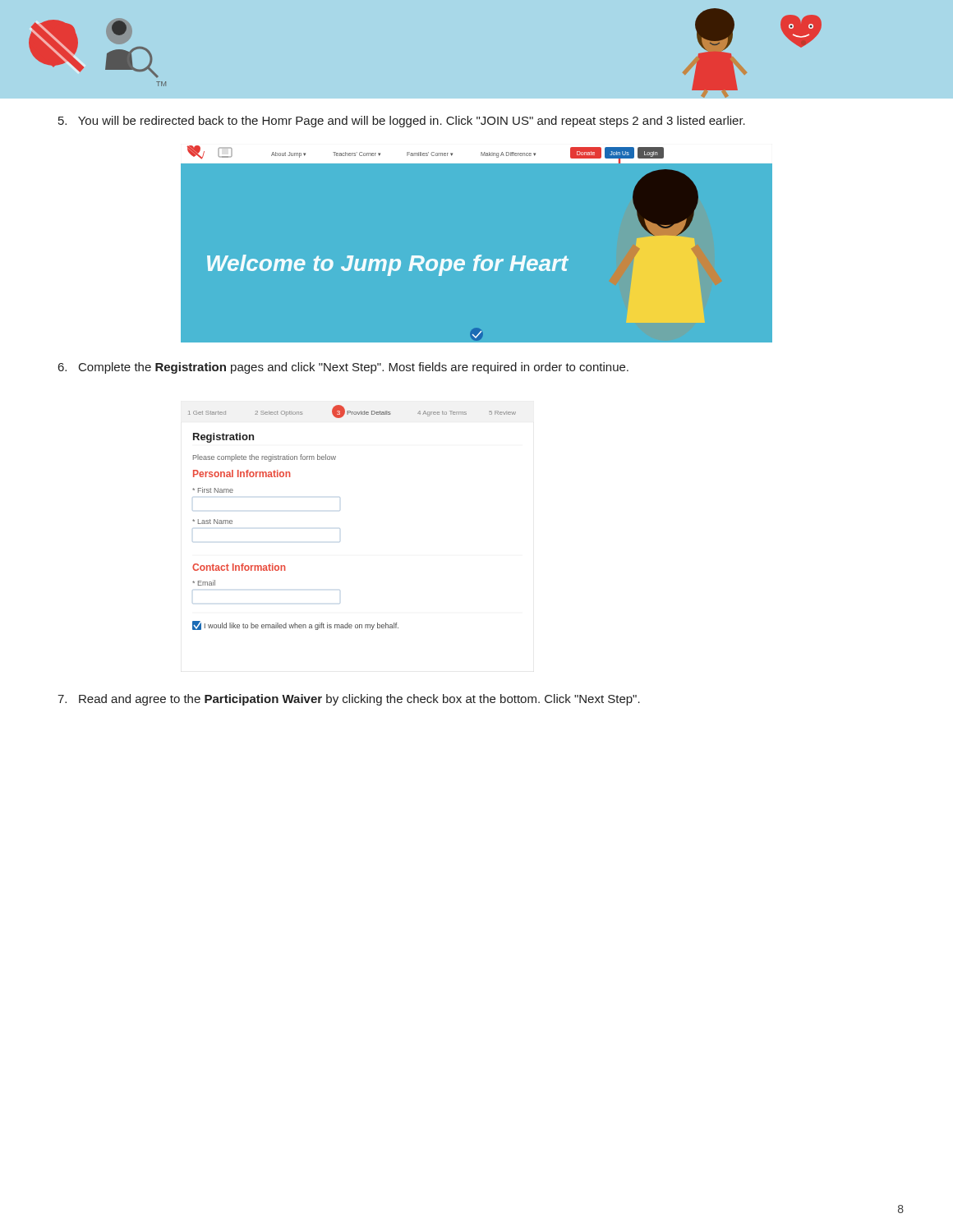
Task: Locate the block of text that opens with "7. Read and agree to the"
Action: click(349, 699)
